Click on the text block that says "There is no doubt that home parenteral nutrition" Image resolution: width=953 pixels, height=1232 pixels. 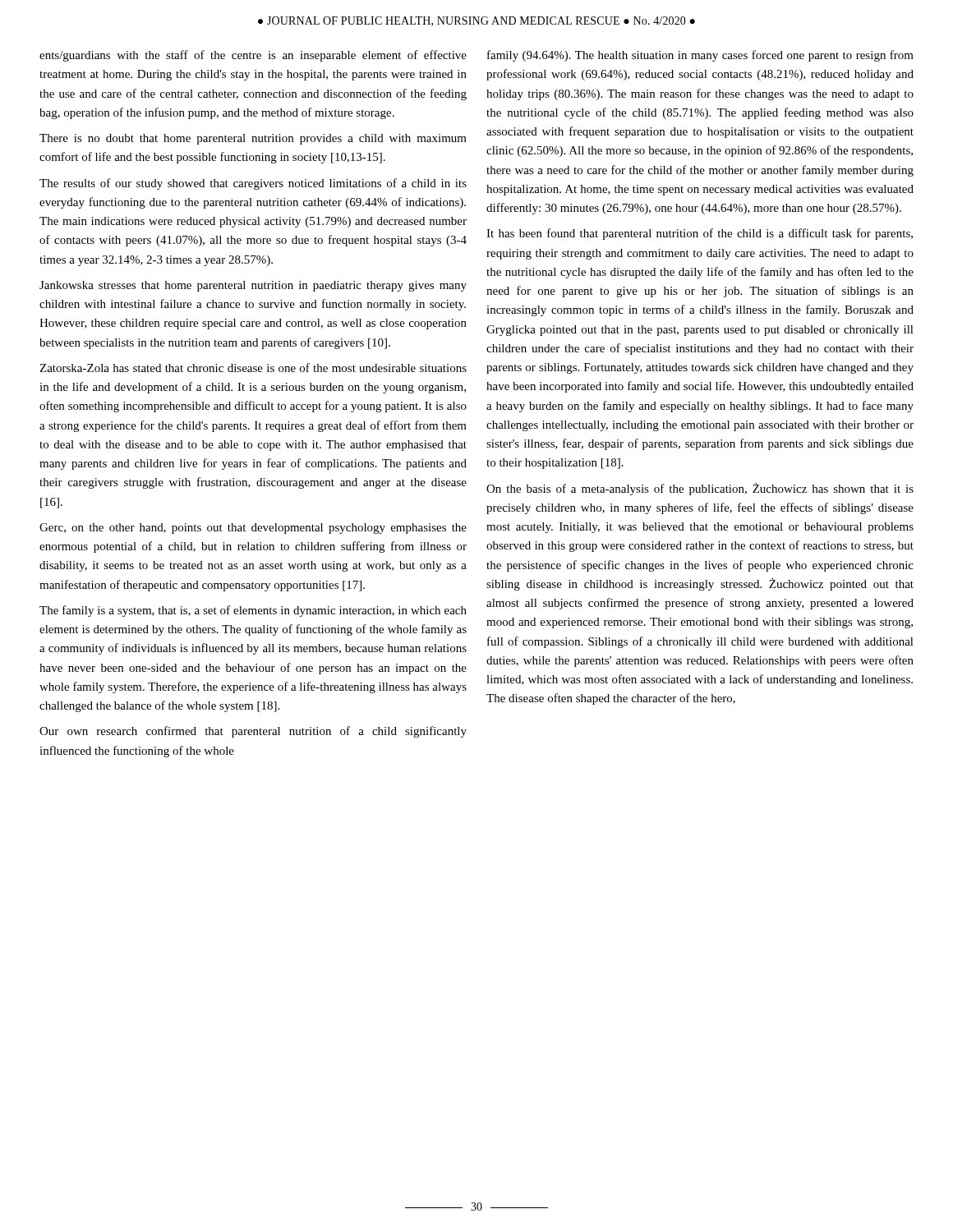[253, 148]
